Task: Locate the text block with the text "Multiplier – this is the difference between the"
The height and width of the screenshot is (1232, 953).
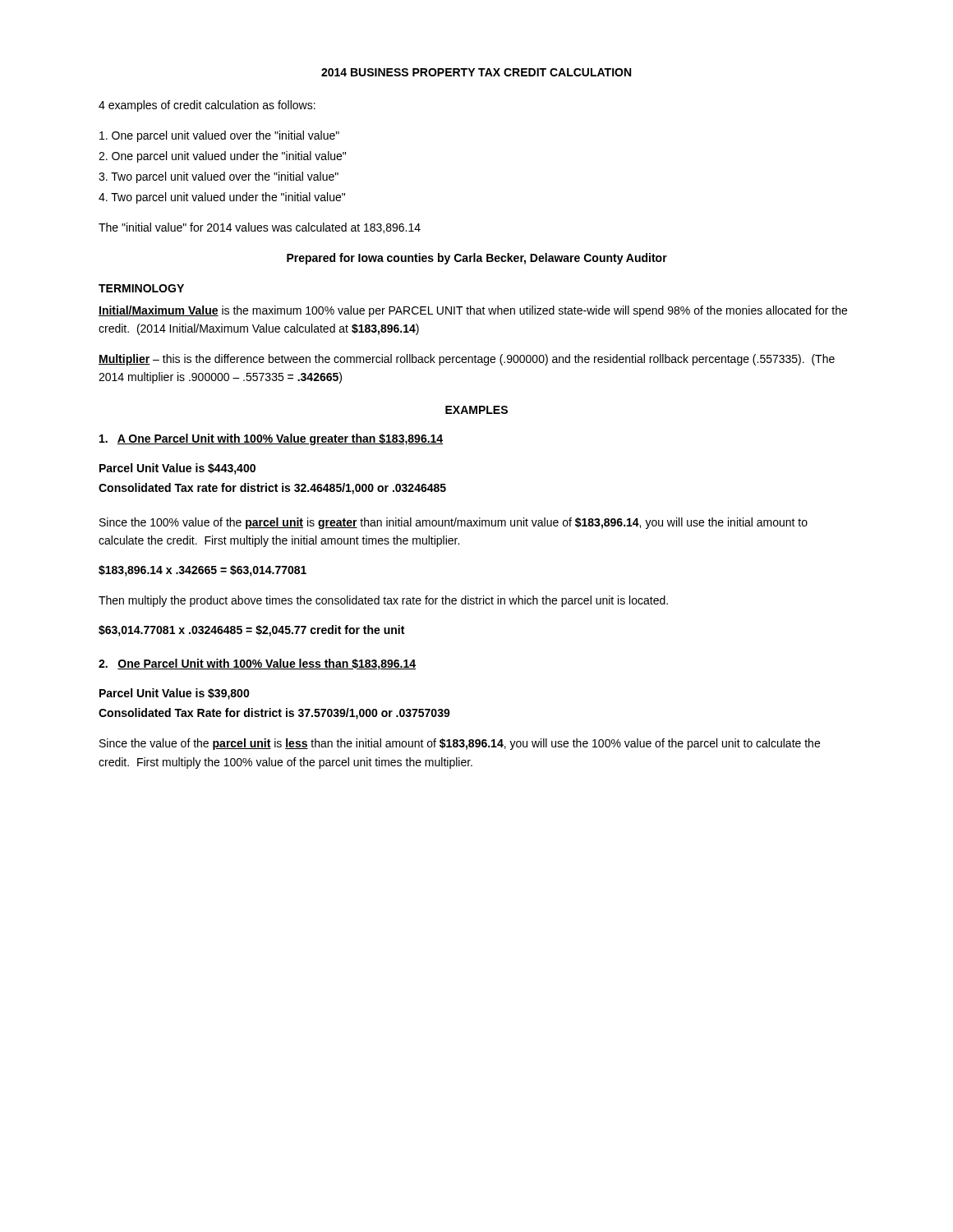Action: pos(467,368)
